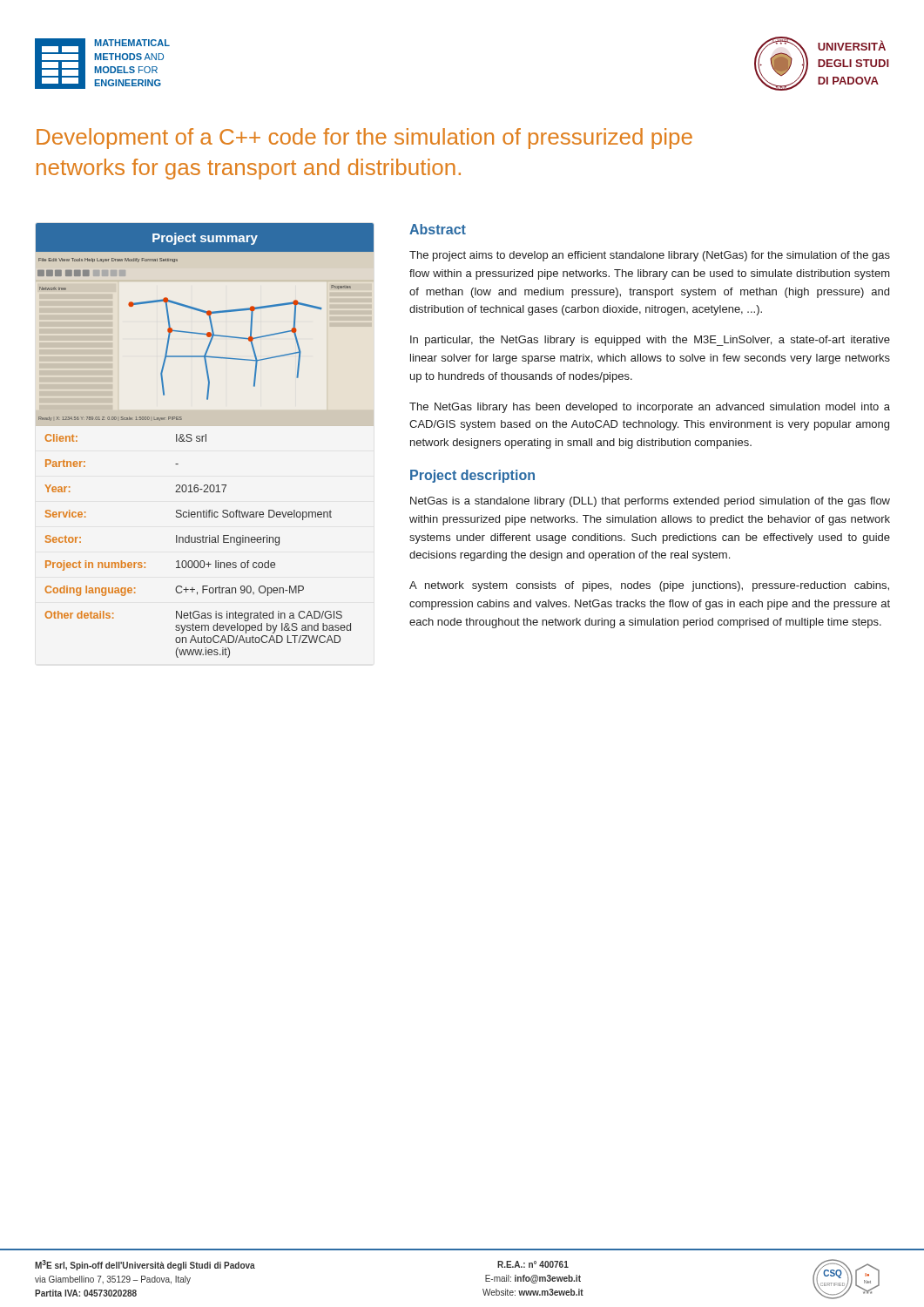Where is the title that starts "Development of a C++ code for the"?
Image resolution: width=924 pixels, height=1307 pixels.
462,153
